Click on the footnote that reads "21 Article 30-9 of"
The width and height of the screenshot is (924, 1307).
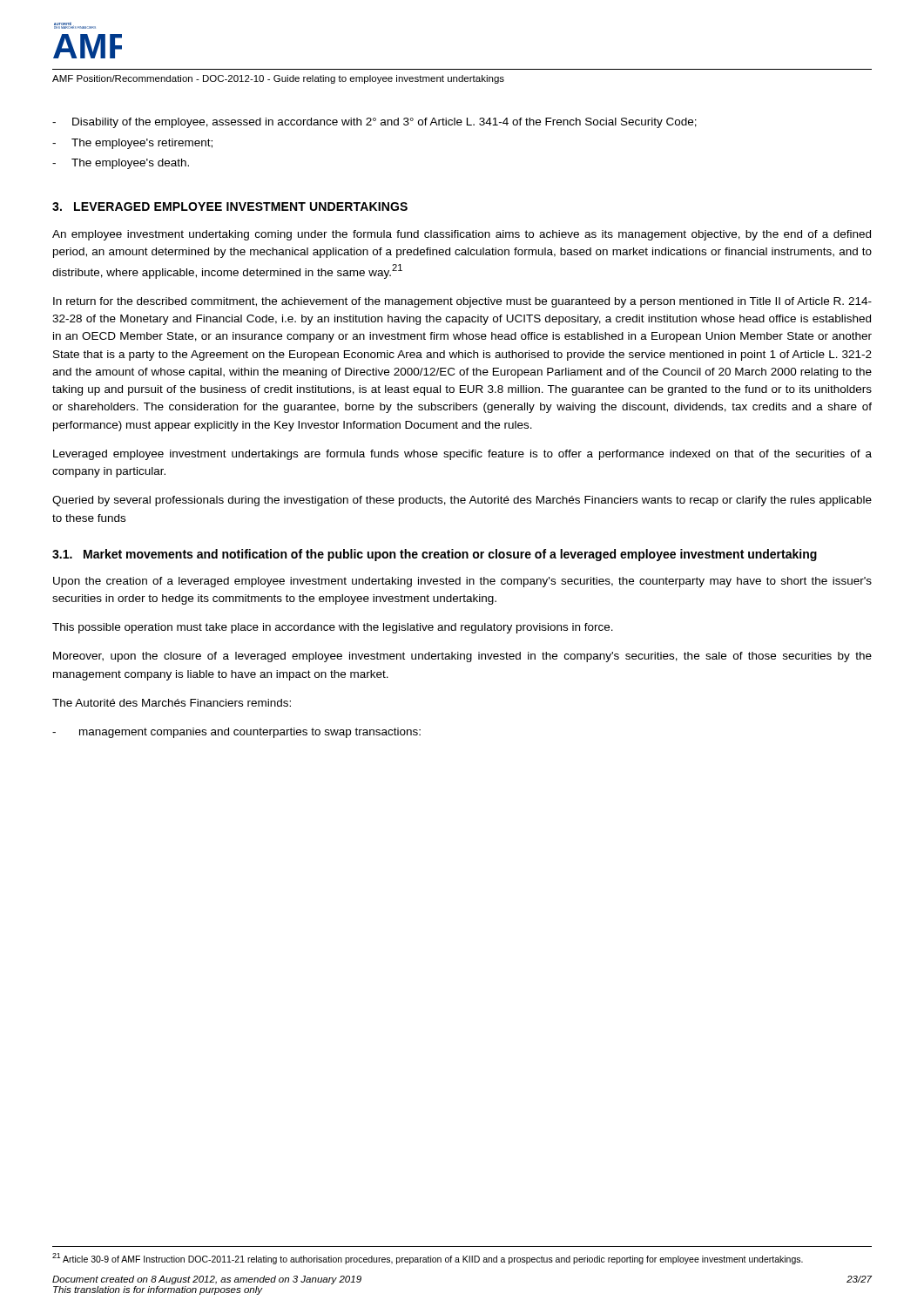pyautogui.click(x=428, y=1257)
